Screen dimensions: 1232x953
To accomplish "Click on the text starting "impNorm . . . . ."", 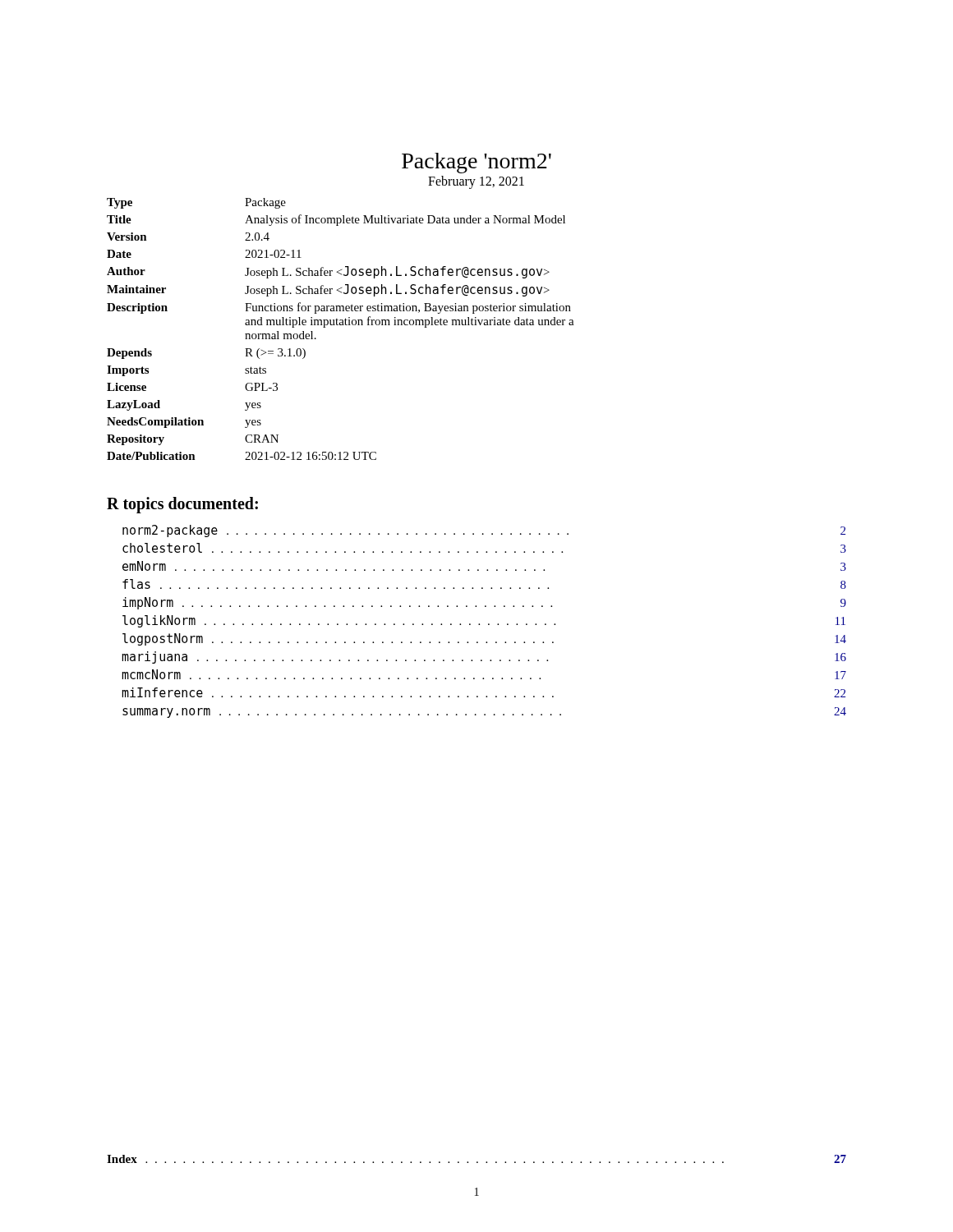I will pos(476,603).
